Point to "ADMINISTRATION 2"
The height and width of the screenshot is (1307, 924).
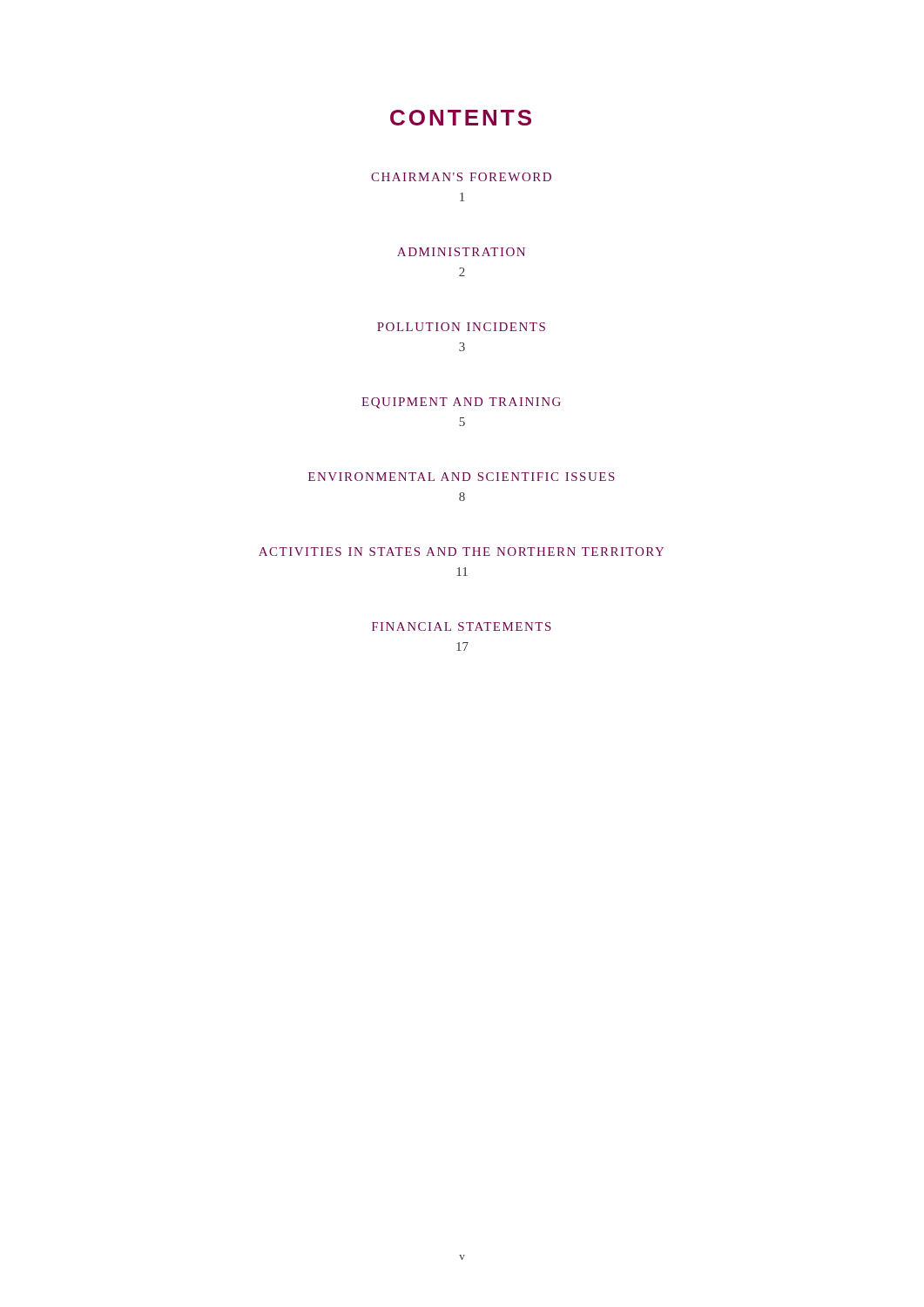tap(462, 262)
